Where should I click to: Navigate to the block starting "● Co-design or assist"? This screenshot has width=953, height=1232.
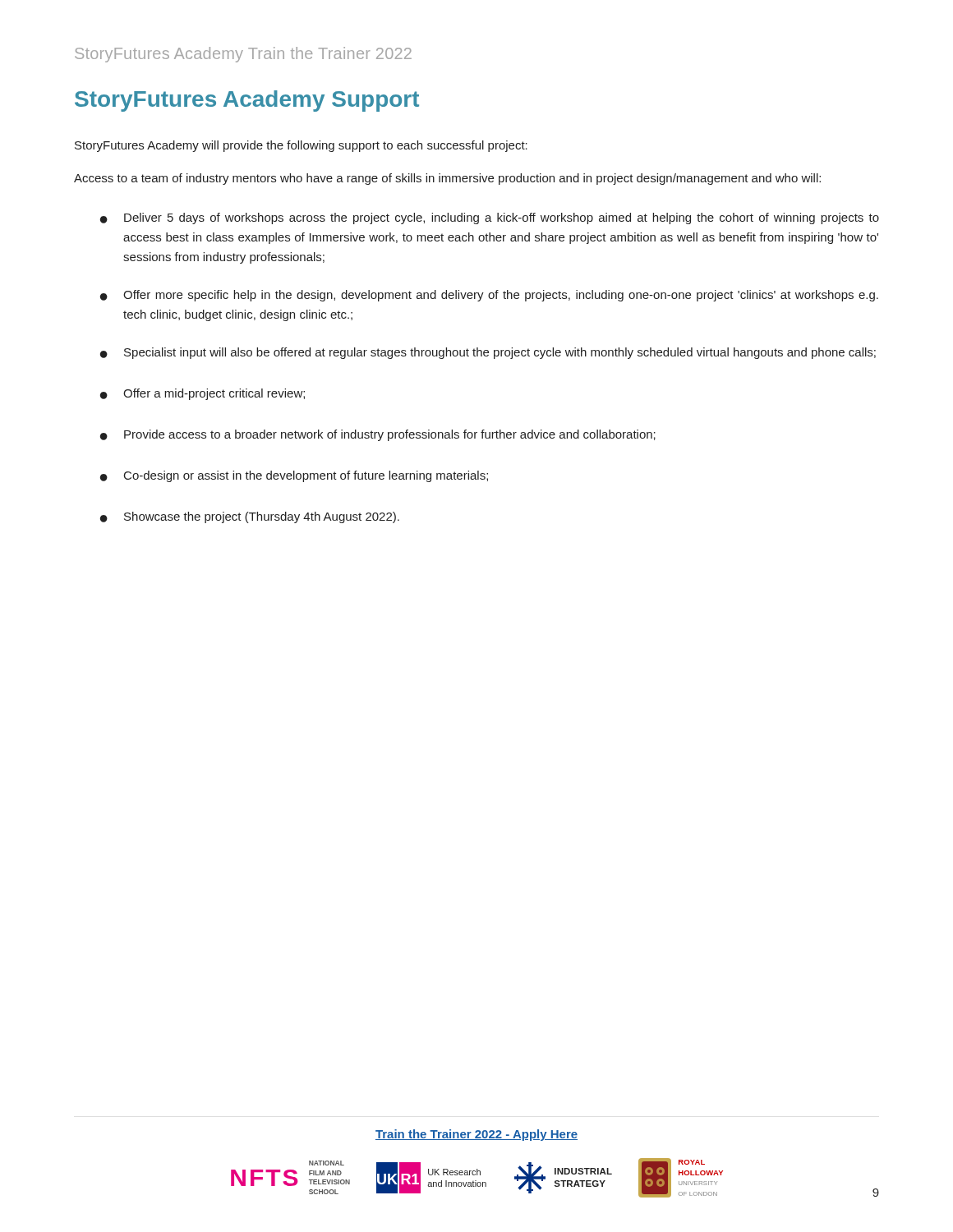[489, 477]
